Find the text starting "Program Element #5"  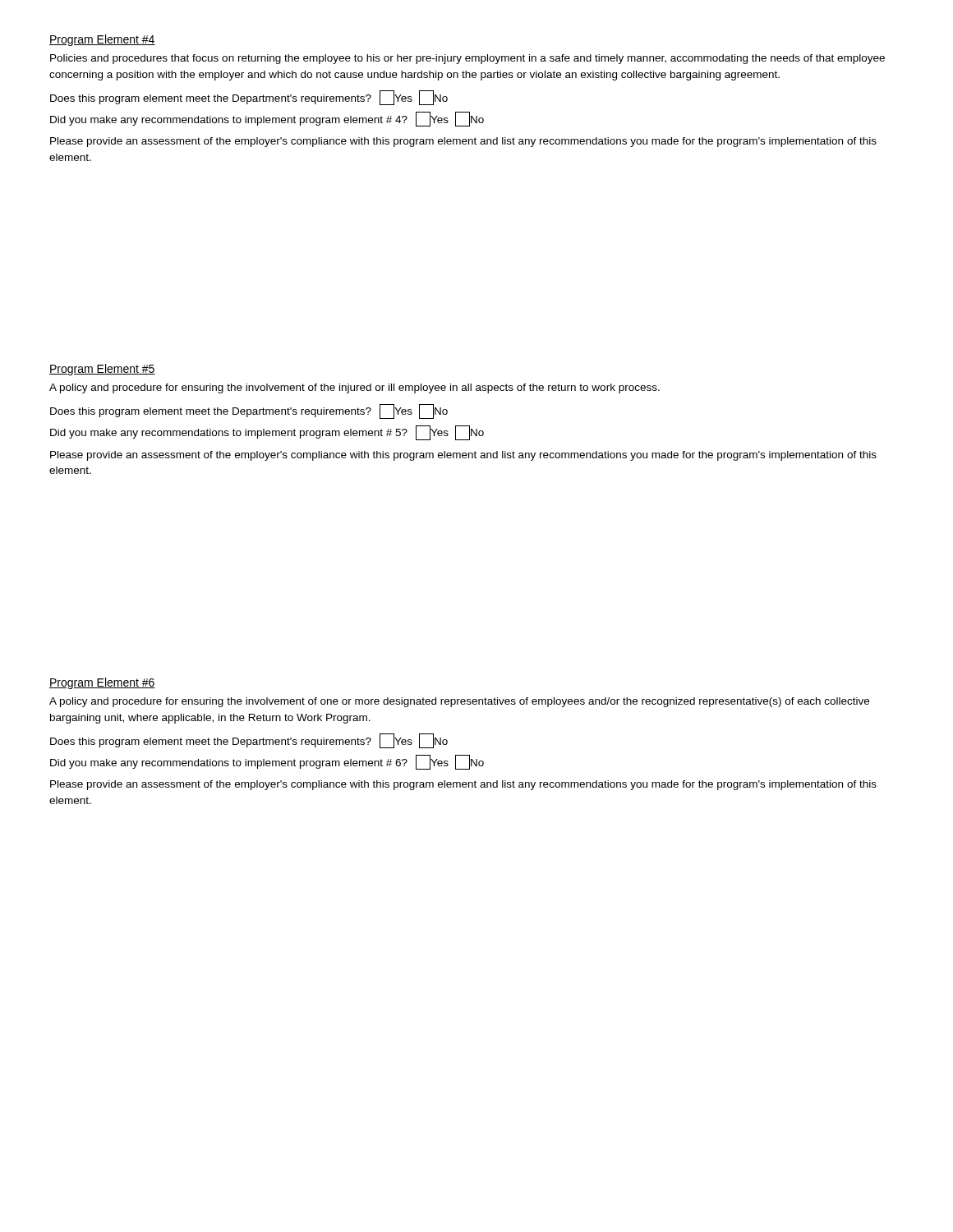102,369
